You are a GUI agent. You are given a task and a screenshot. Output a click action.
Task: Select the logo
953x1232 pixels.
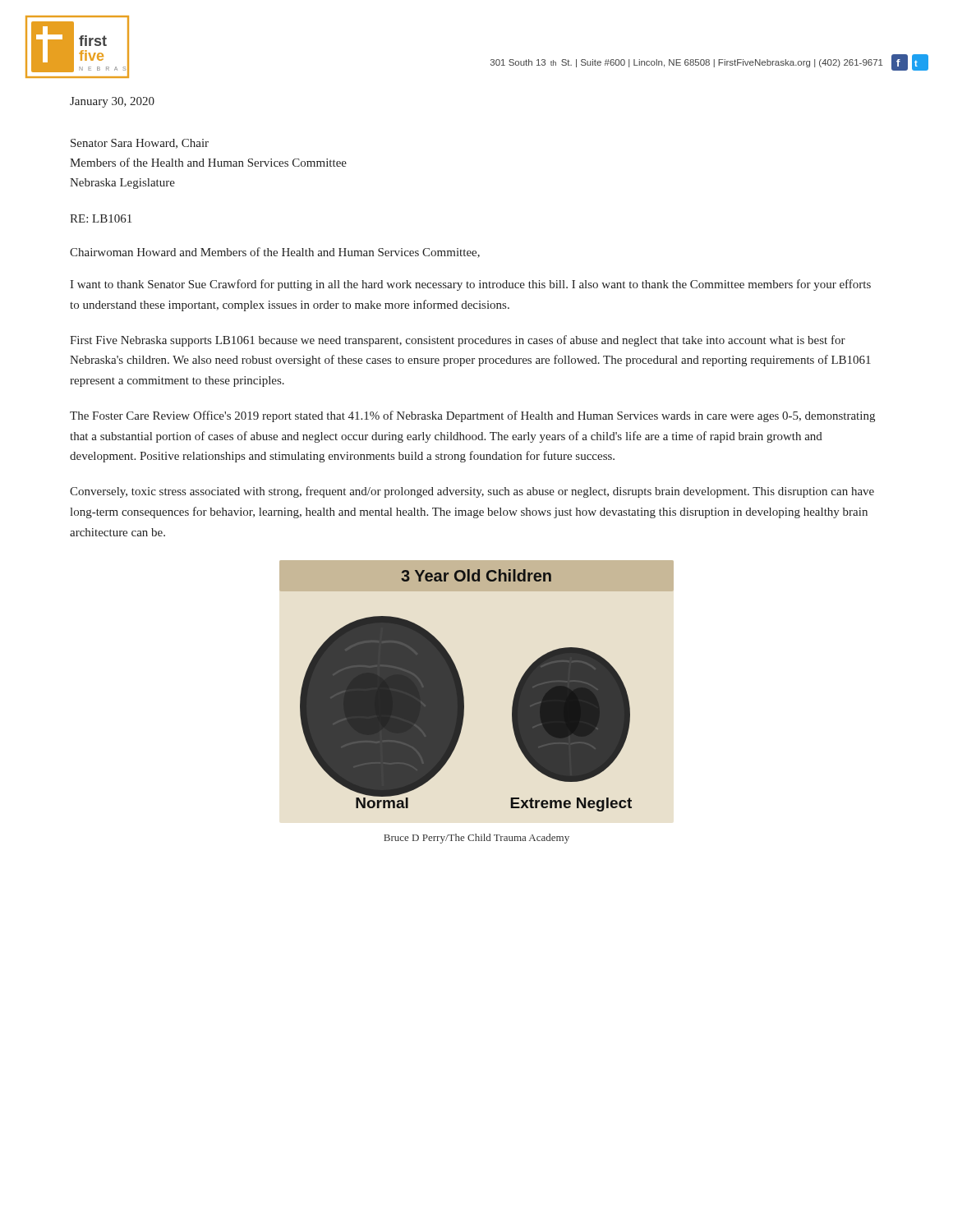[x=78, y=48]
